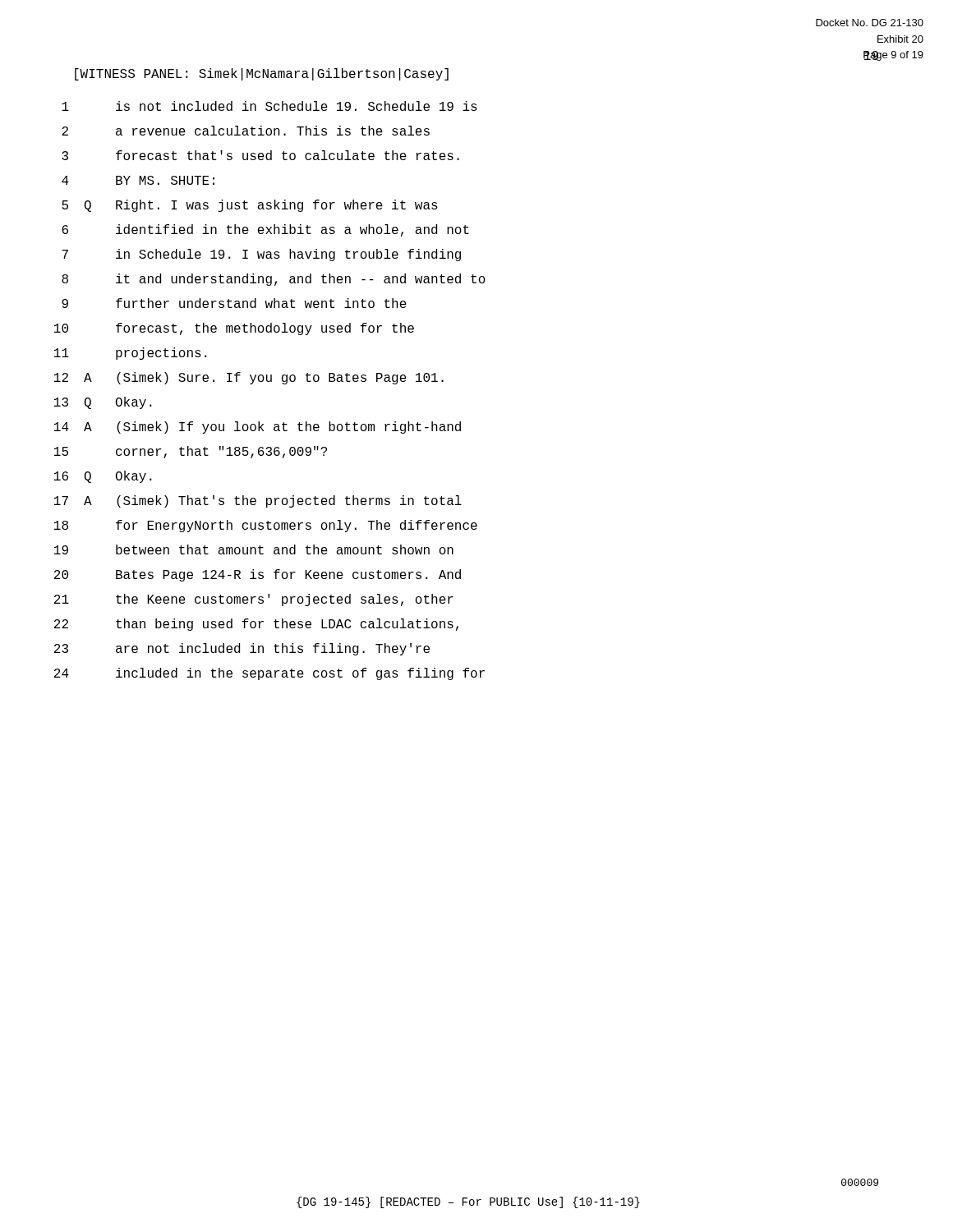
Task: Find the text block that says "18 for EnergyNorth customers only. The"
Action: pos(468,526)
